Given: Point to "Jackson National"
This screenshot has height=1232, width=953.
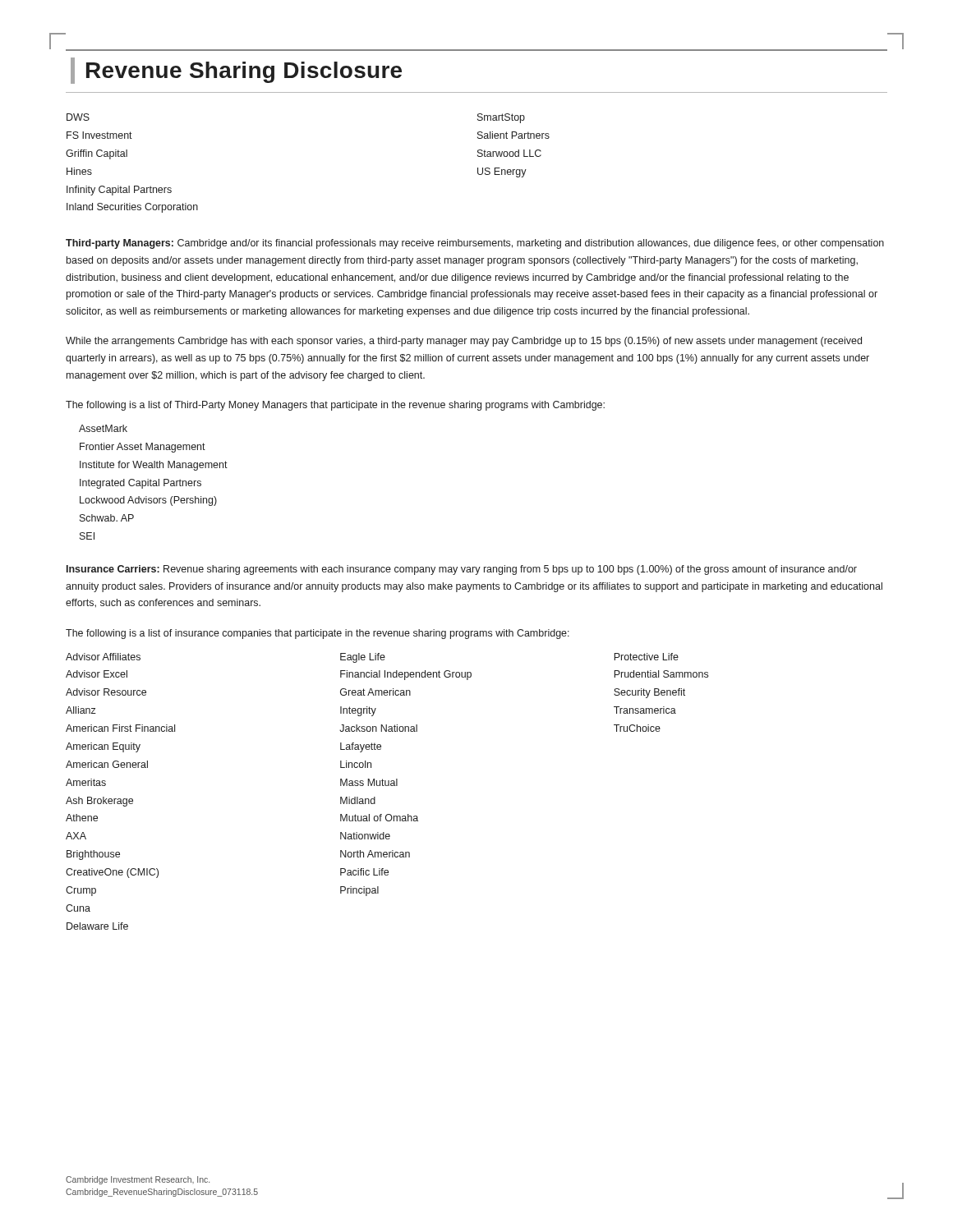Looking at the screenshot, I should 379,729.
